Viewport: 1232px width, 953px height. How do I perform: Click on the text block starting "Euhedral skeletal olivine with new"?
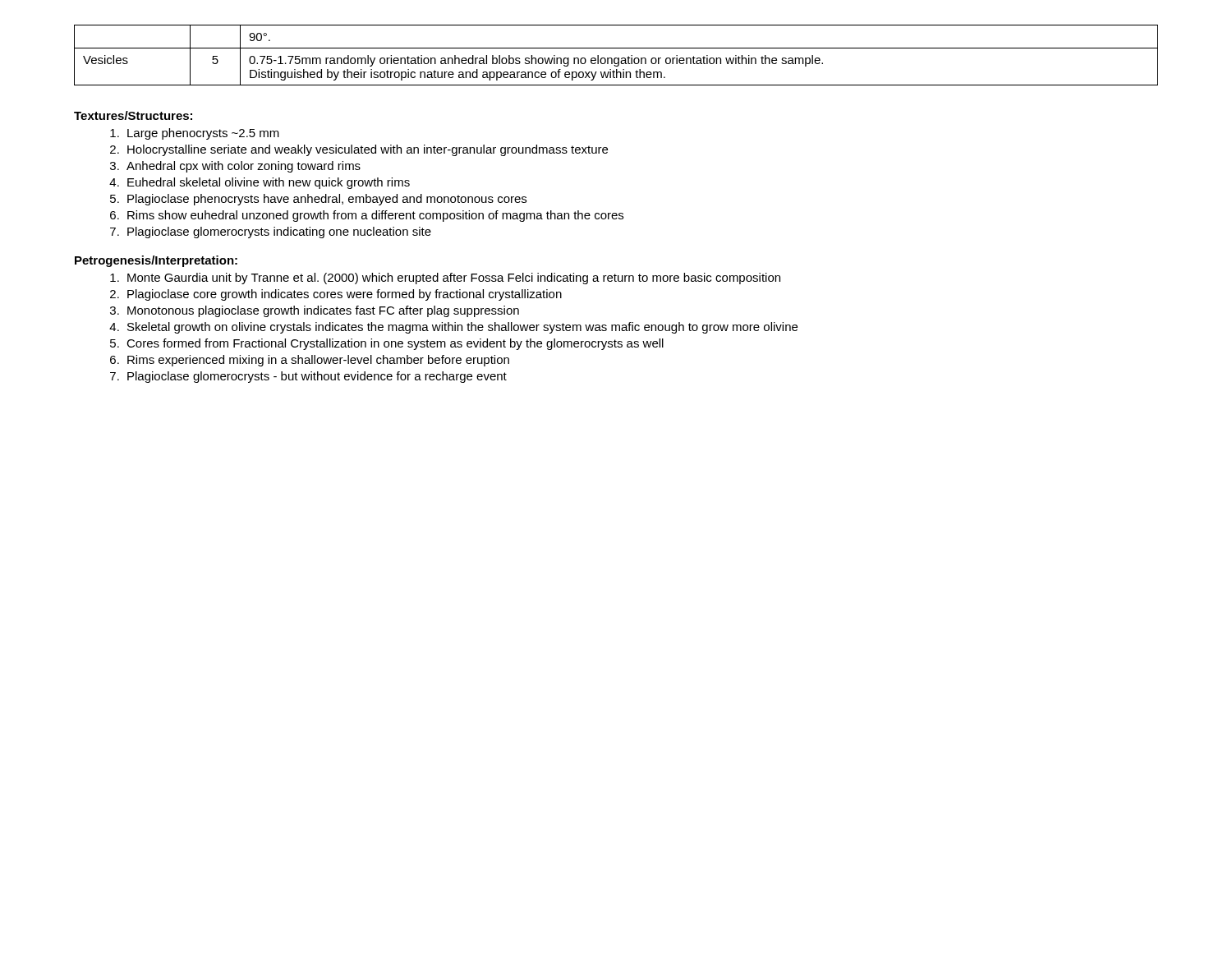pyautogui.click(x=269, y=183)
